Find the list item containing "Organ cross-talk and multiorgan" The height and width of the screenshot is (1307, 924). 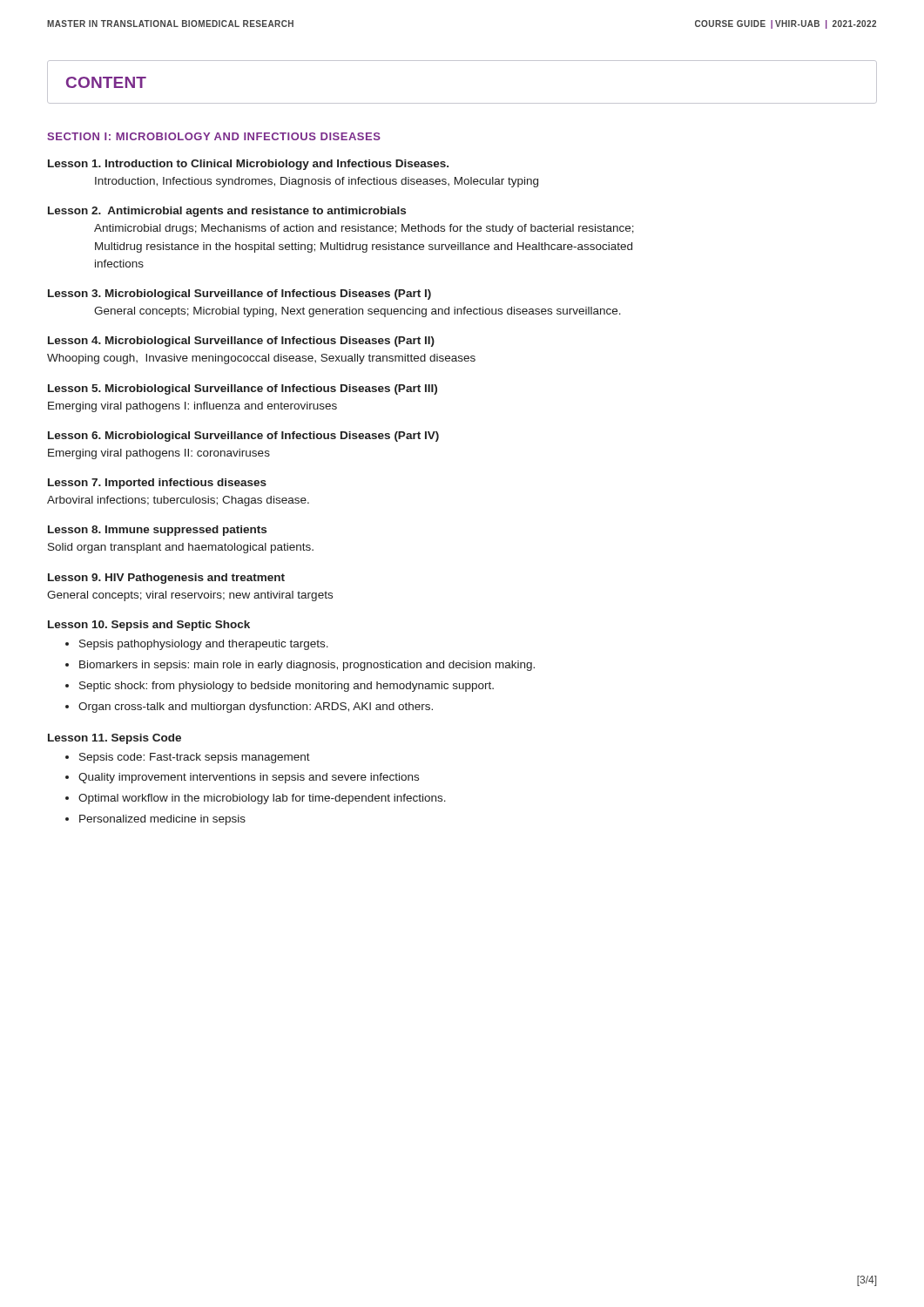[x=256, y=706]
